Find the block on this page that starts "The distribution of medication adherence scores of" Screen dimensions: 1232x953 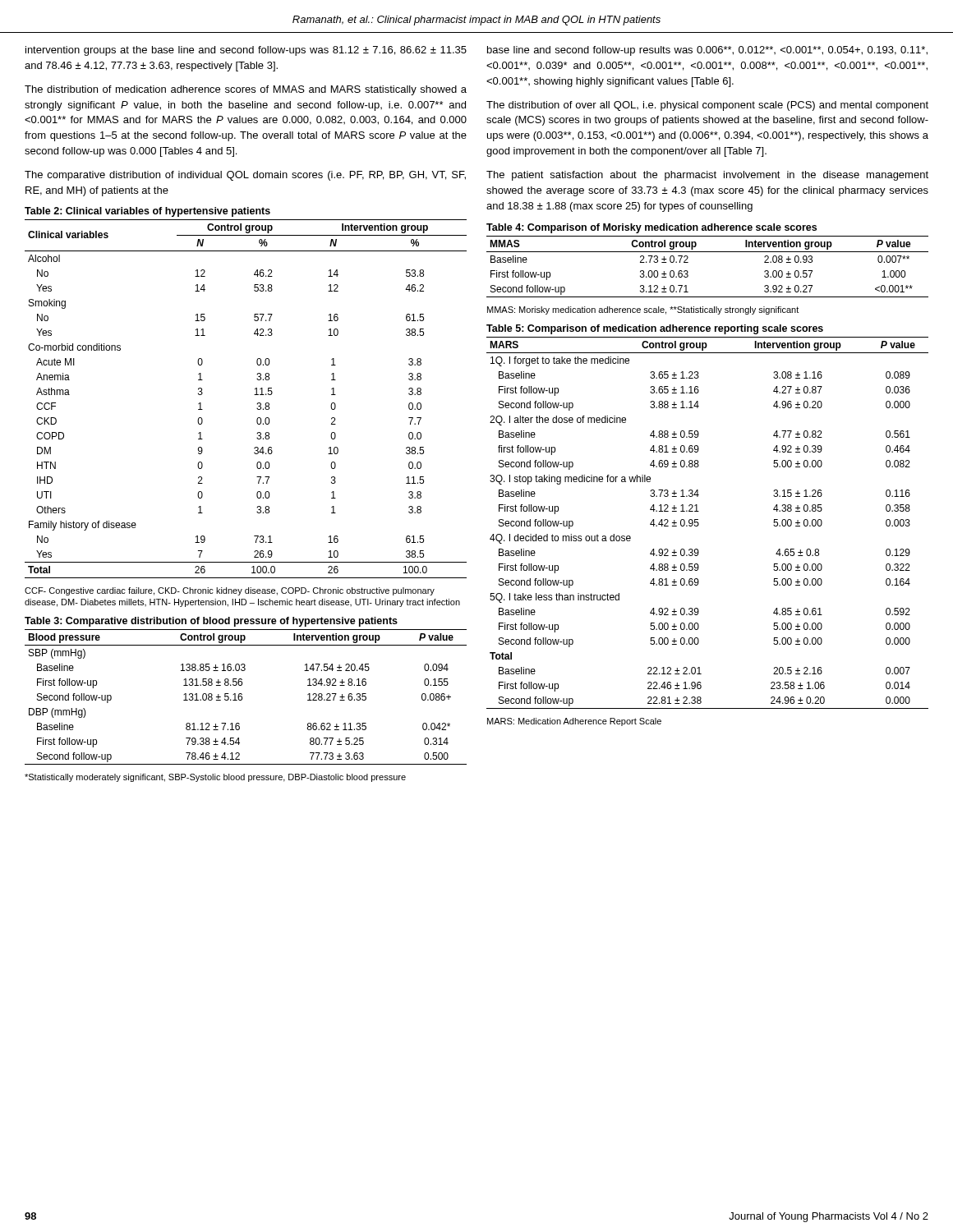point(246,120)
